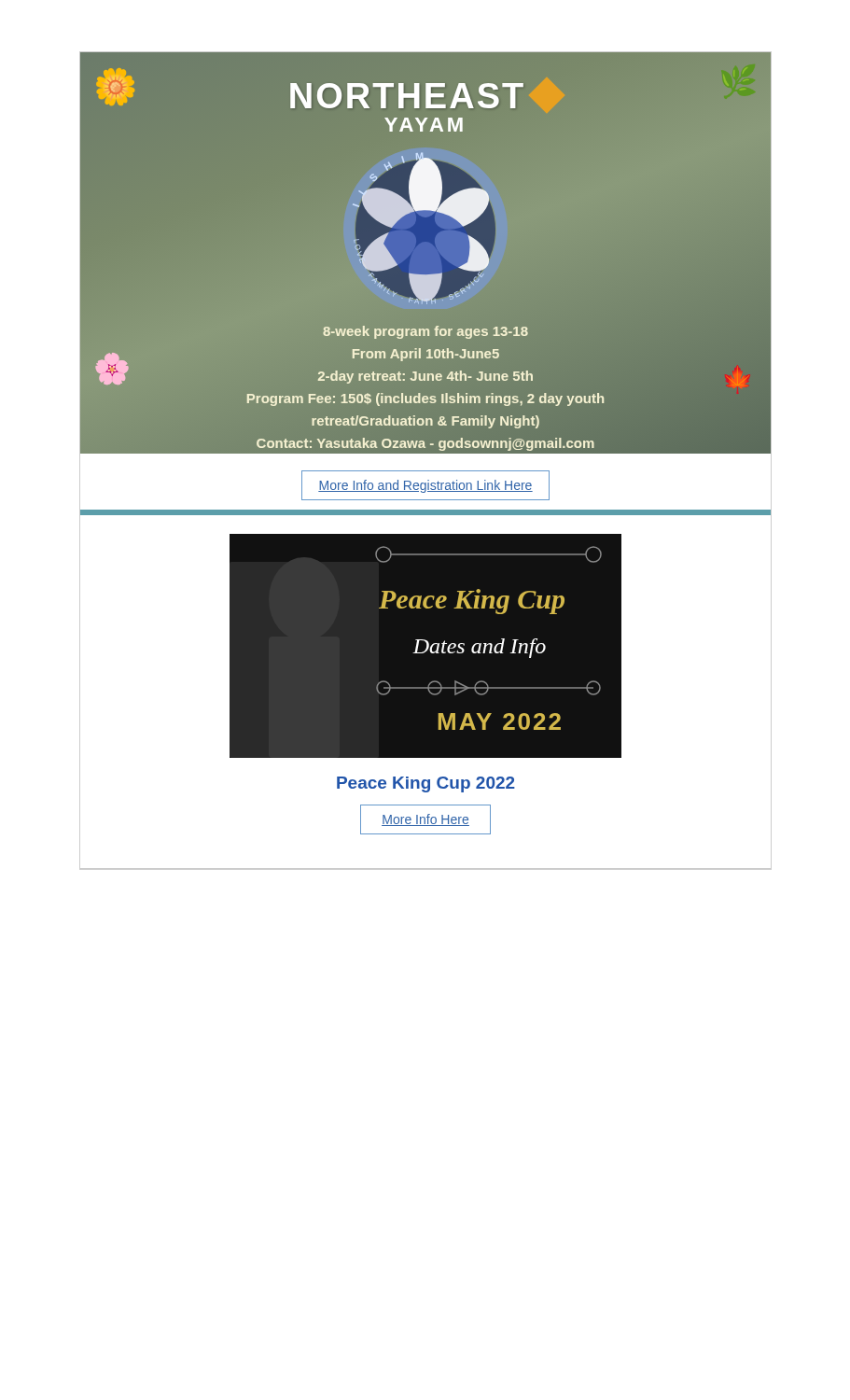
Task: Click on the region starting "Peace King Cup 2022"
Action: coord(425,783)
